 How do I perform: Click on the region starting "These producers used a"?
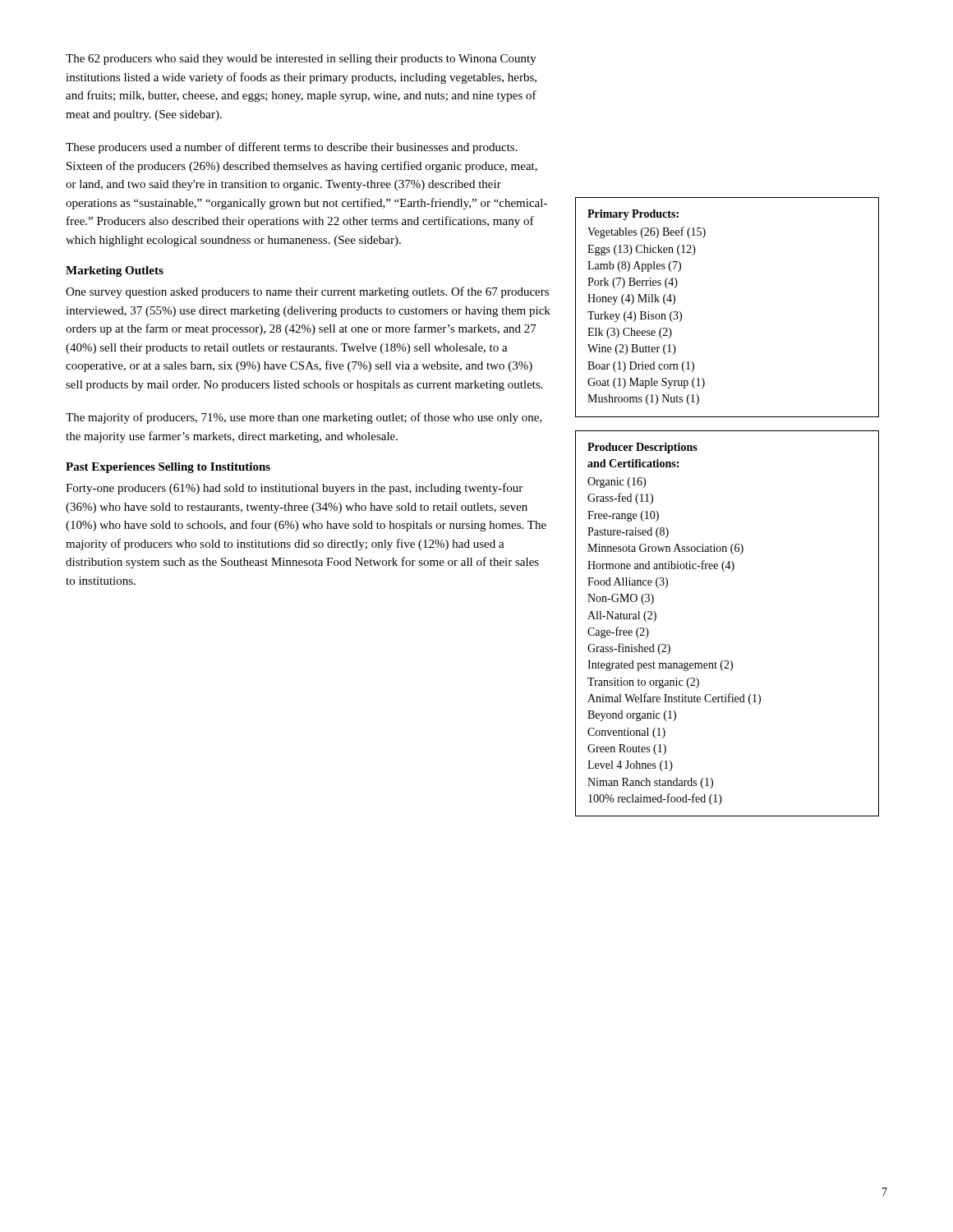307,193
